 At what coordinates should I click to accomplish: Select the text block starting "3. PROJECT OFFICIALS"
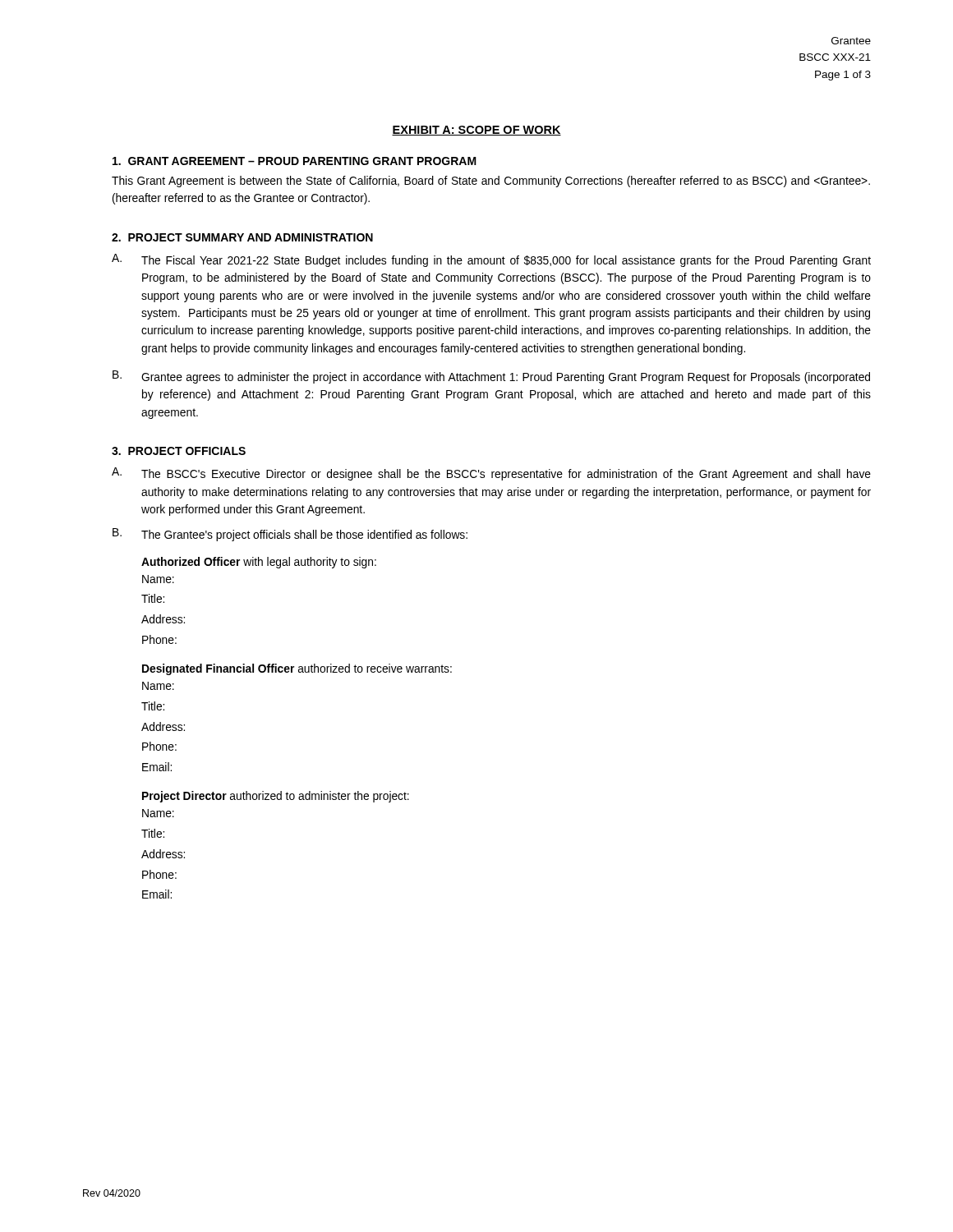coord(179,451)
